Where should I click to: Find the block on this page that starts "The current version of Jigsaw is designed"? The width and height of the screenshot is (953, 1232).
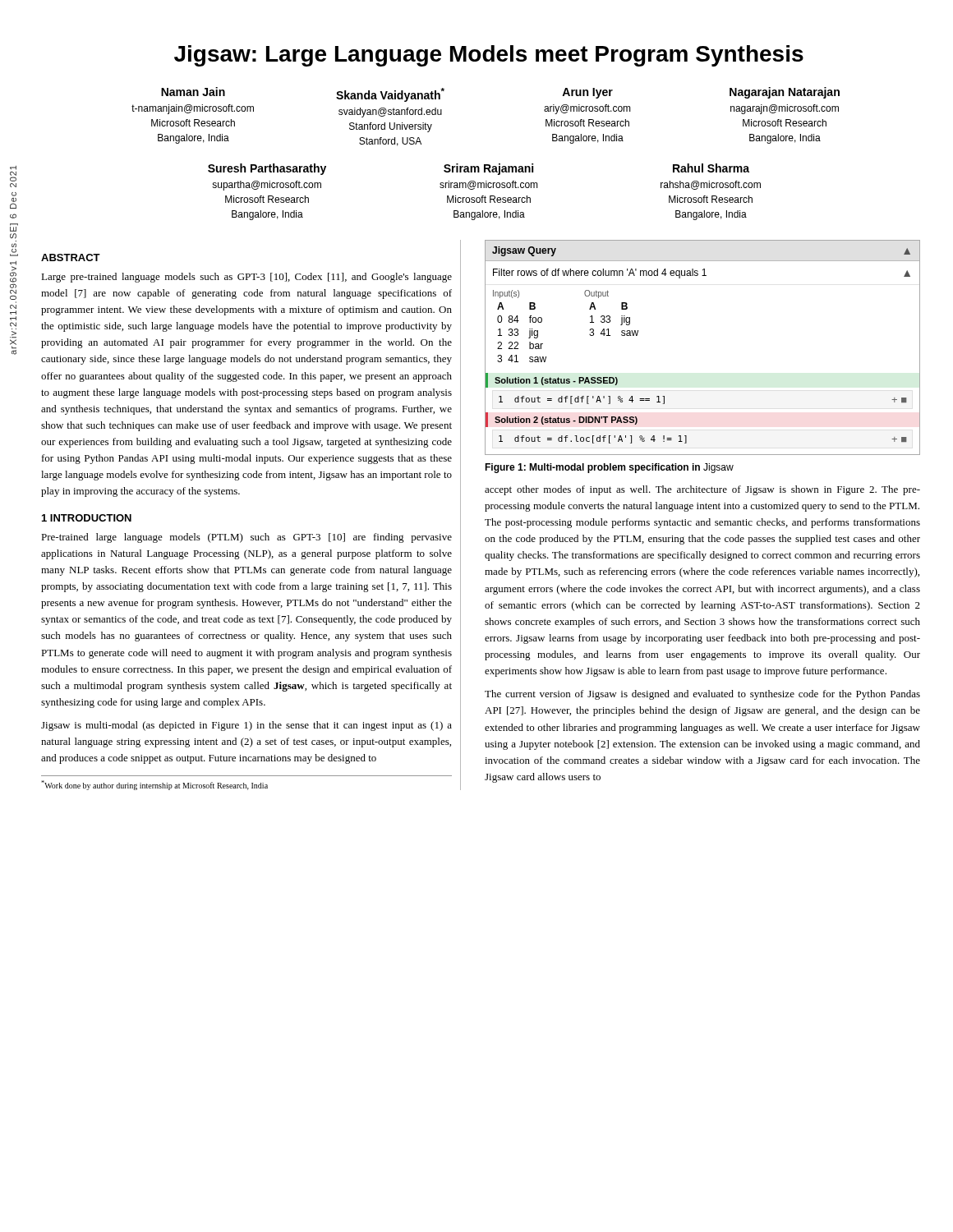click(702, 735)
